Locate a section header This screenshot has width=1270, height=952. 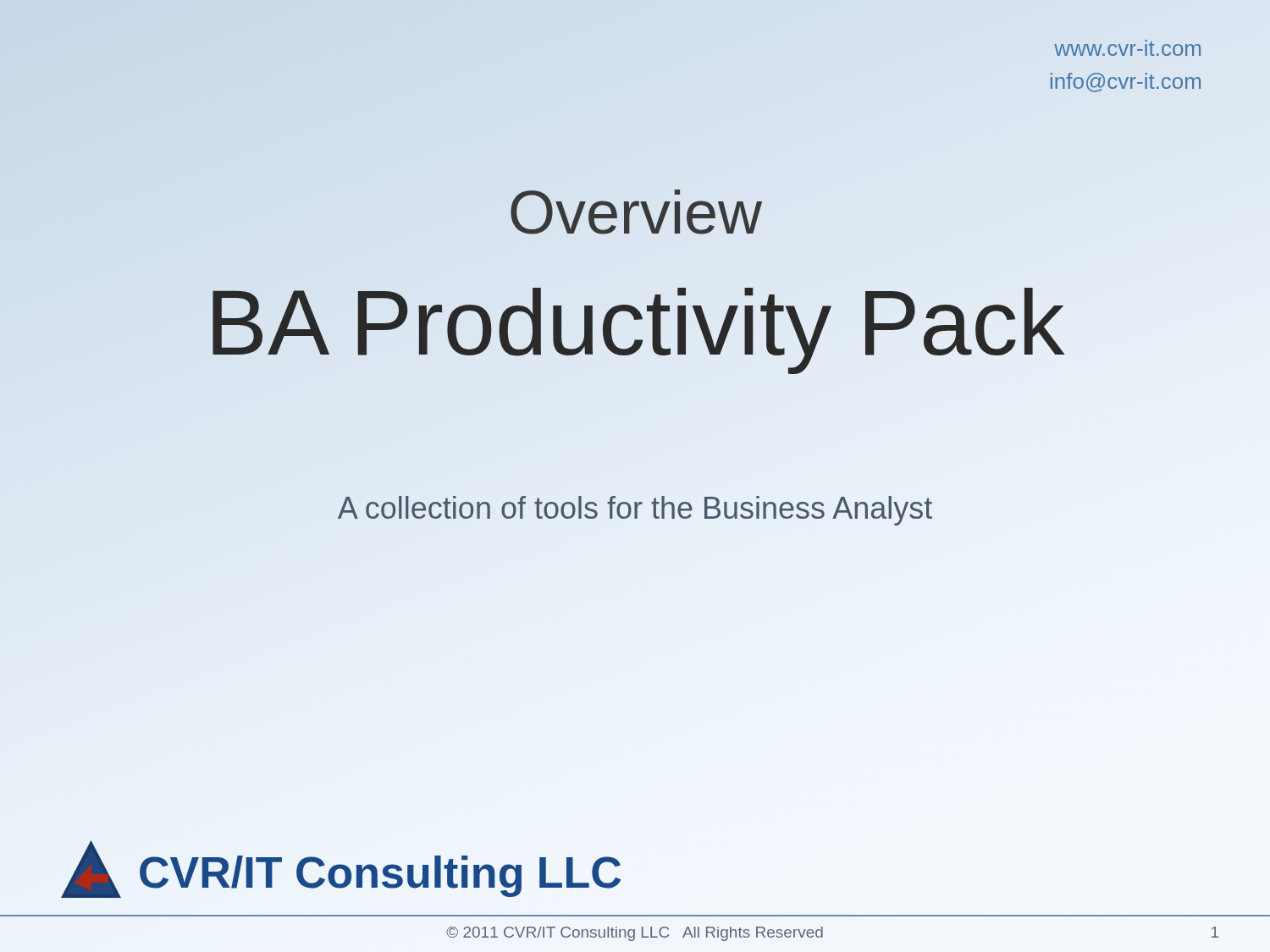pos(635,212)
